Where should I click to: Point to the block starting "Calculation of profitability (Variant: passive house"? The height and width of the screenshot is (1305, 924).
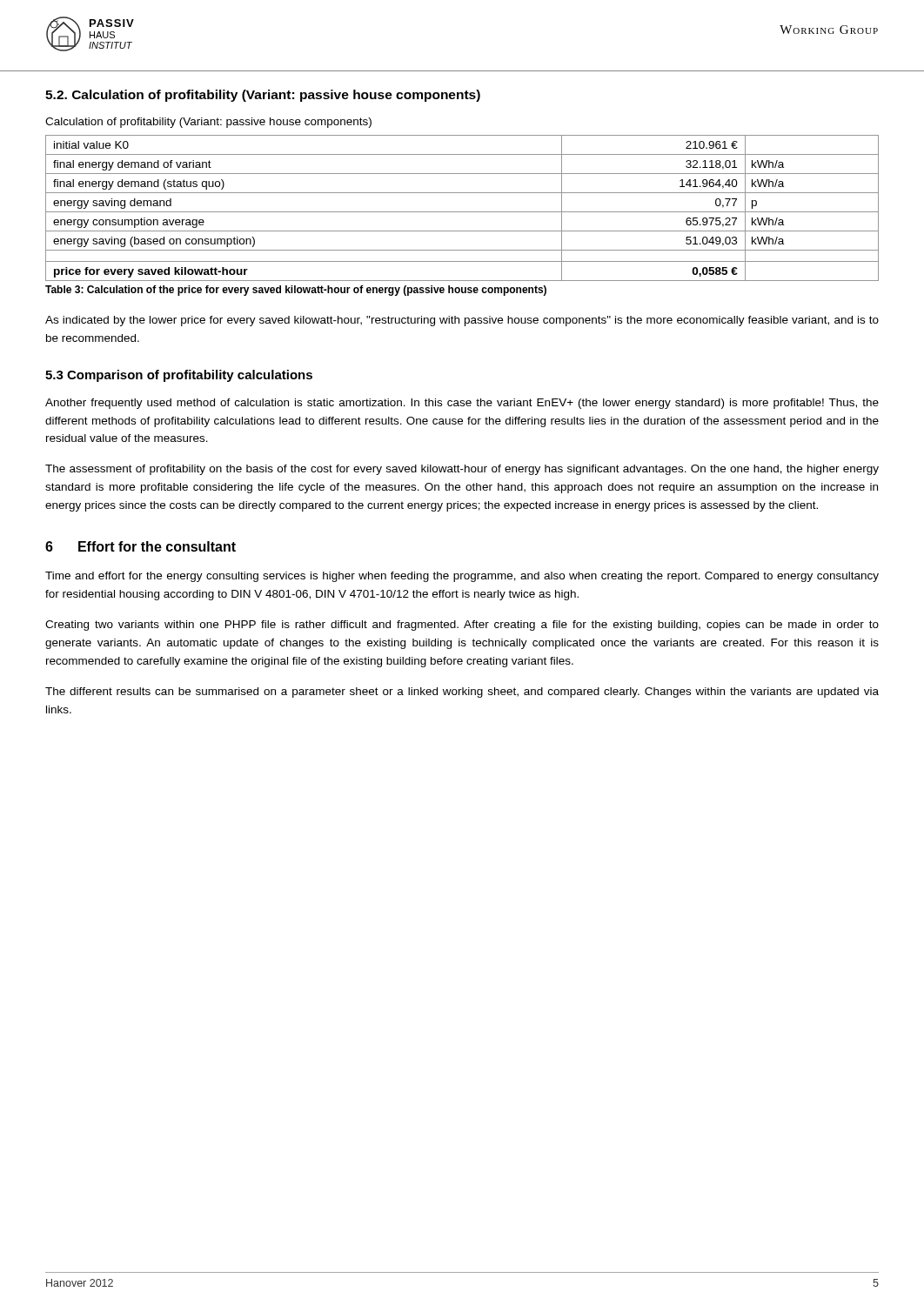click(x=209, y=121)
